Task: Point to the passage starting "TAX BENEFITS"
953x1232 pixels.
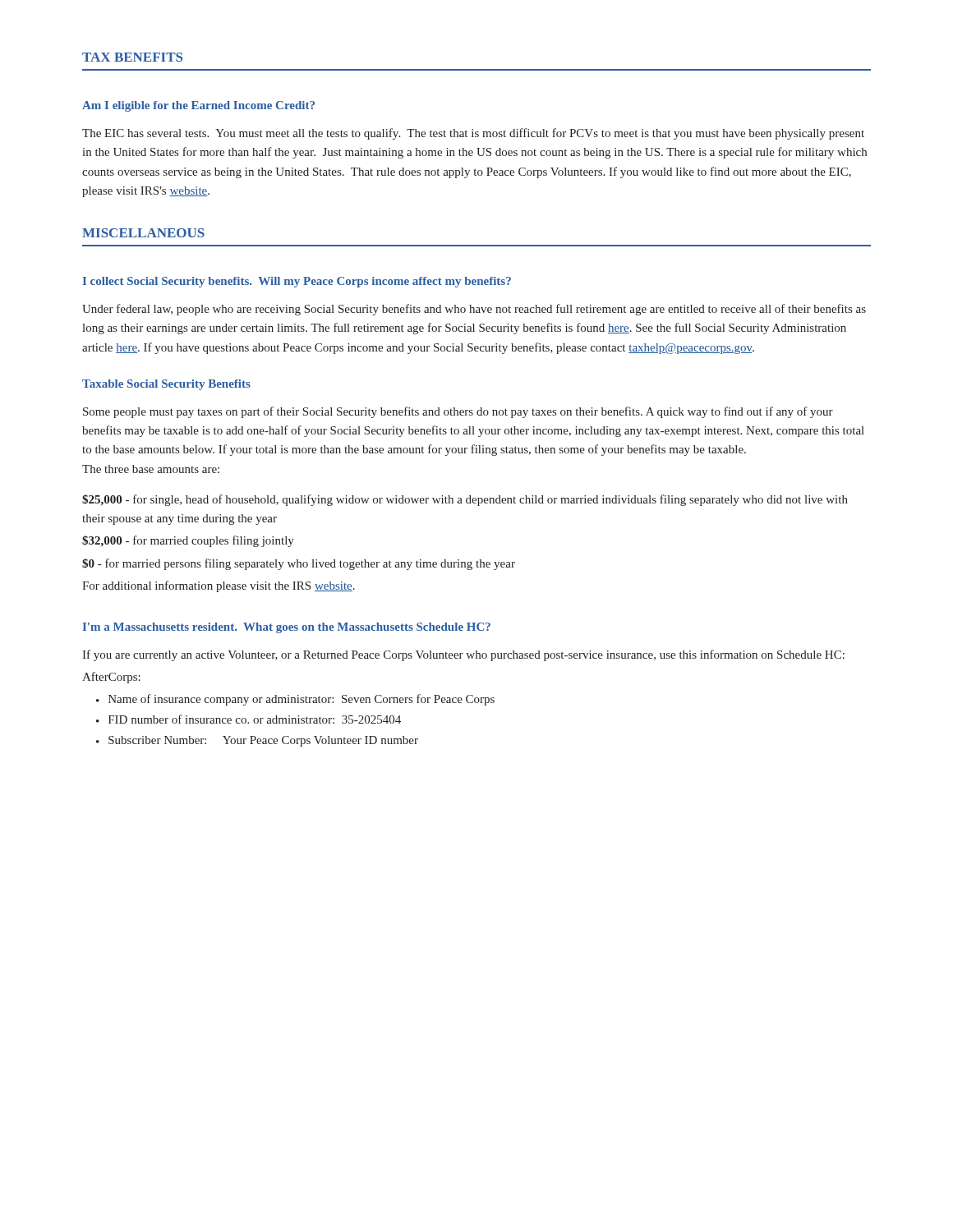Action: point(476,60)
